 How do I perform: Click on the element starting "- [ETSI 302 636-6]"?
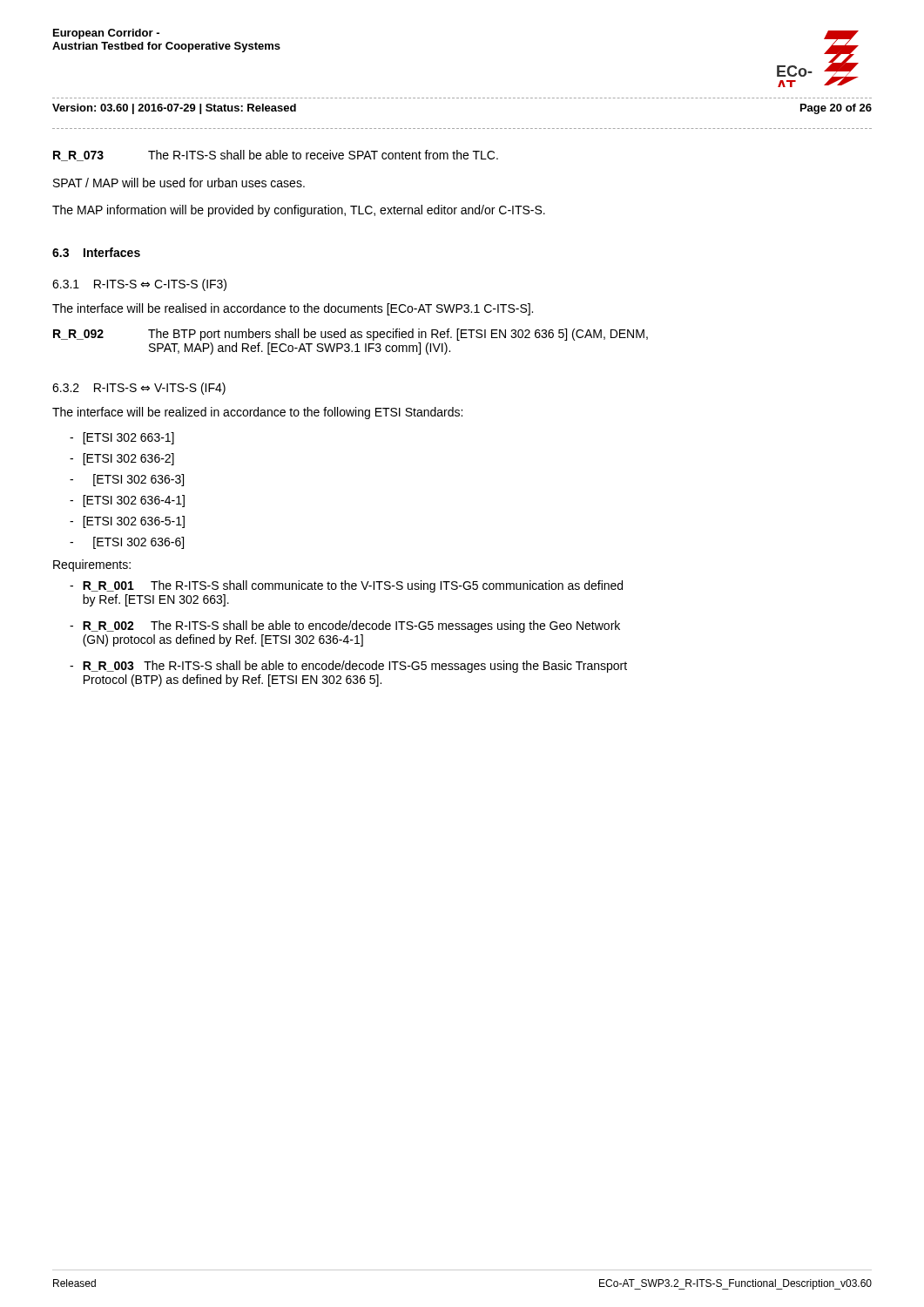127,542
